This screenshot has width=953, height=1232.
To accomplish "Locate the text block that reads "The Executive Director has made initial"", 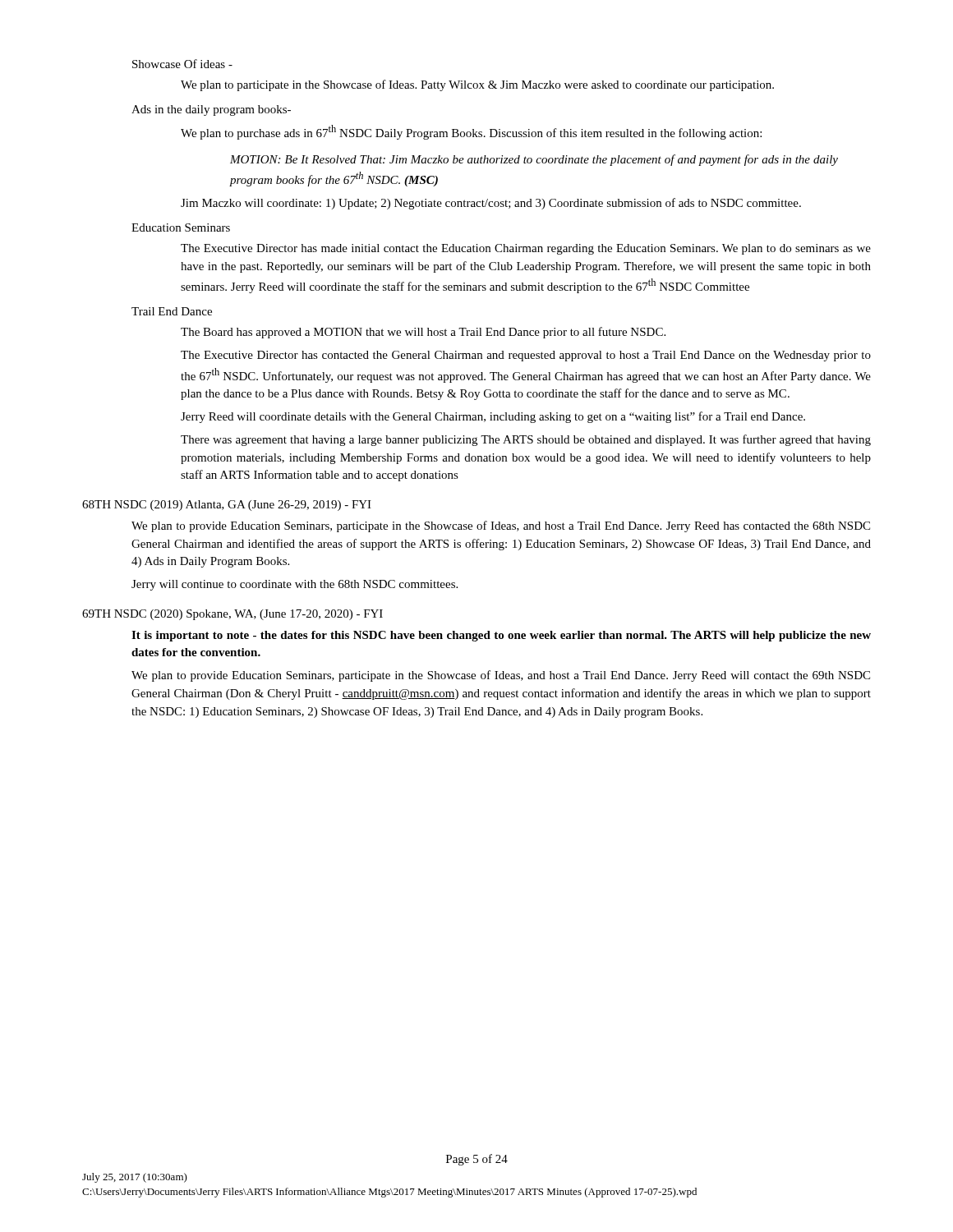I will [526, 267].
